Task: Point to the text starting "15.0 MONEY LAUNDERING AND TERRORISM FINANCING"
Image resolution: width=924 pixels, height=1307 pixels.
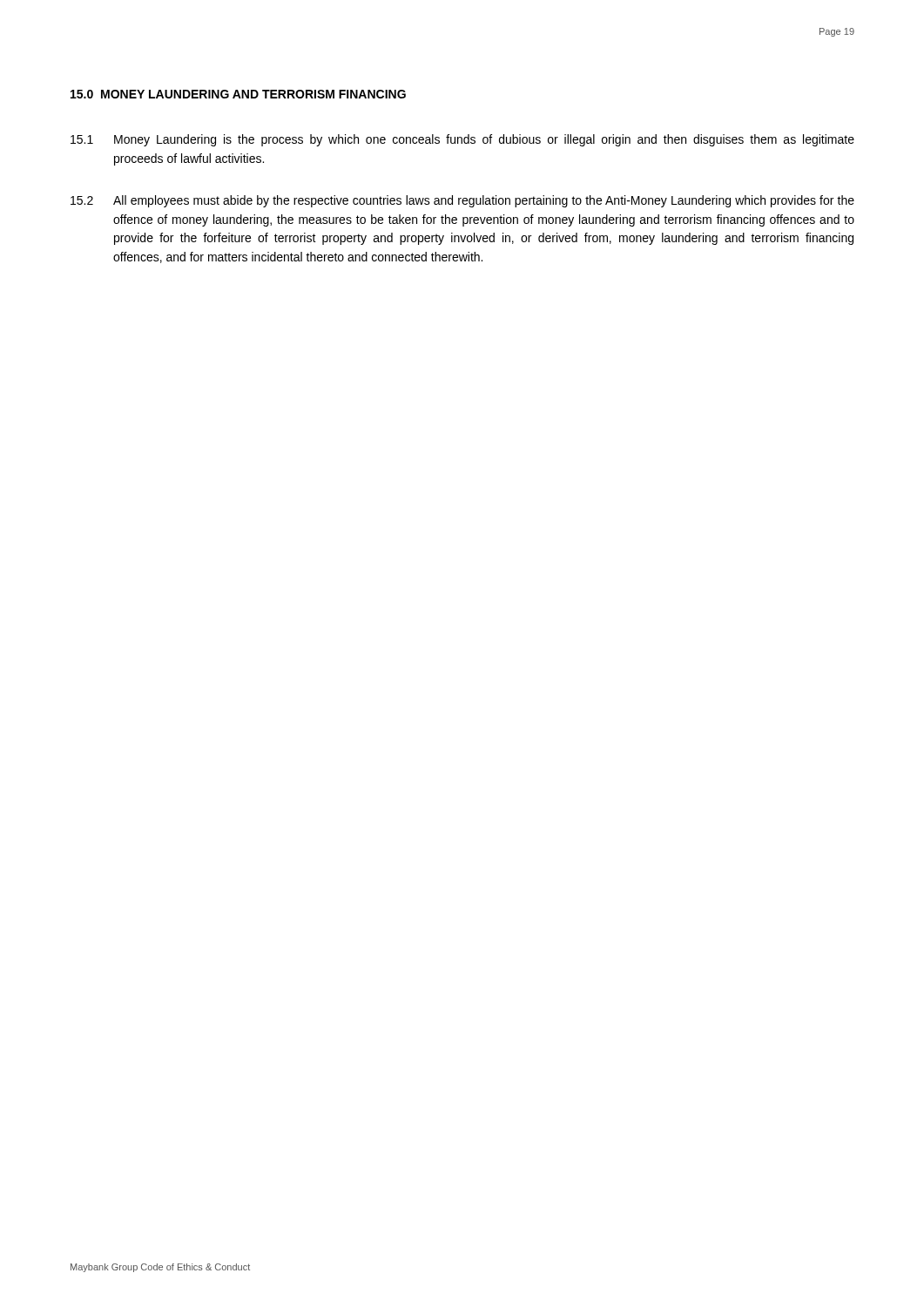Action: (x=238, y=94)
